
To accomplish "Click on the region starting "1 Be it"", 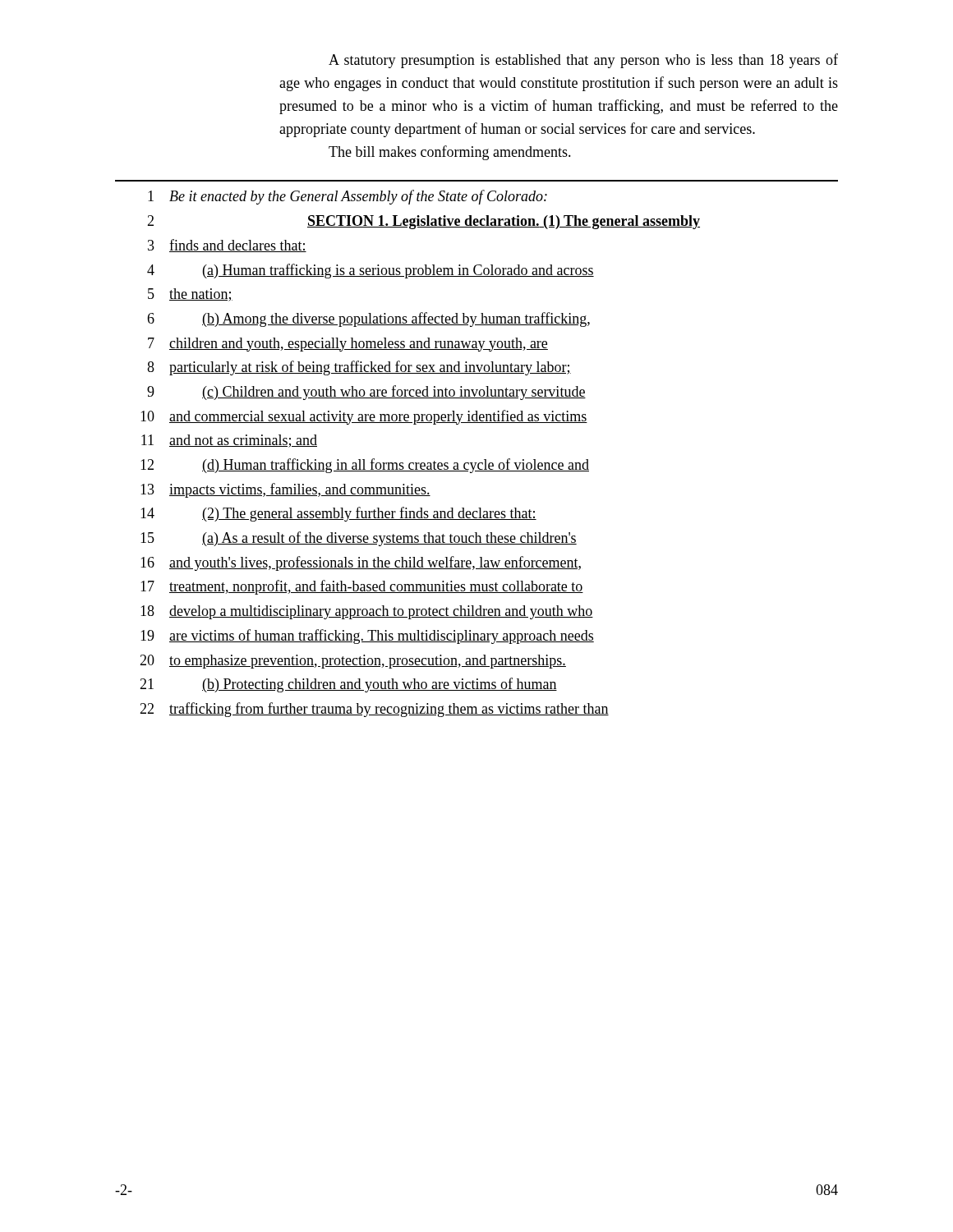I will tap(476, 197).
